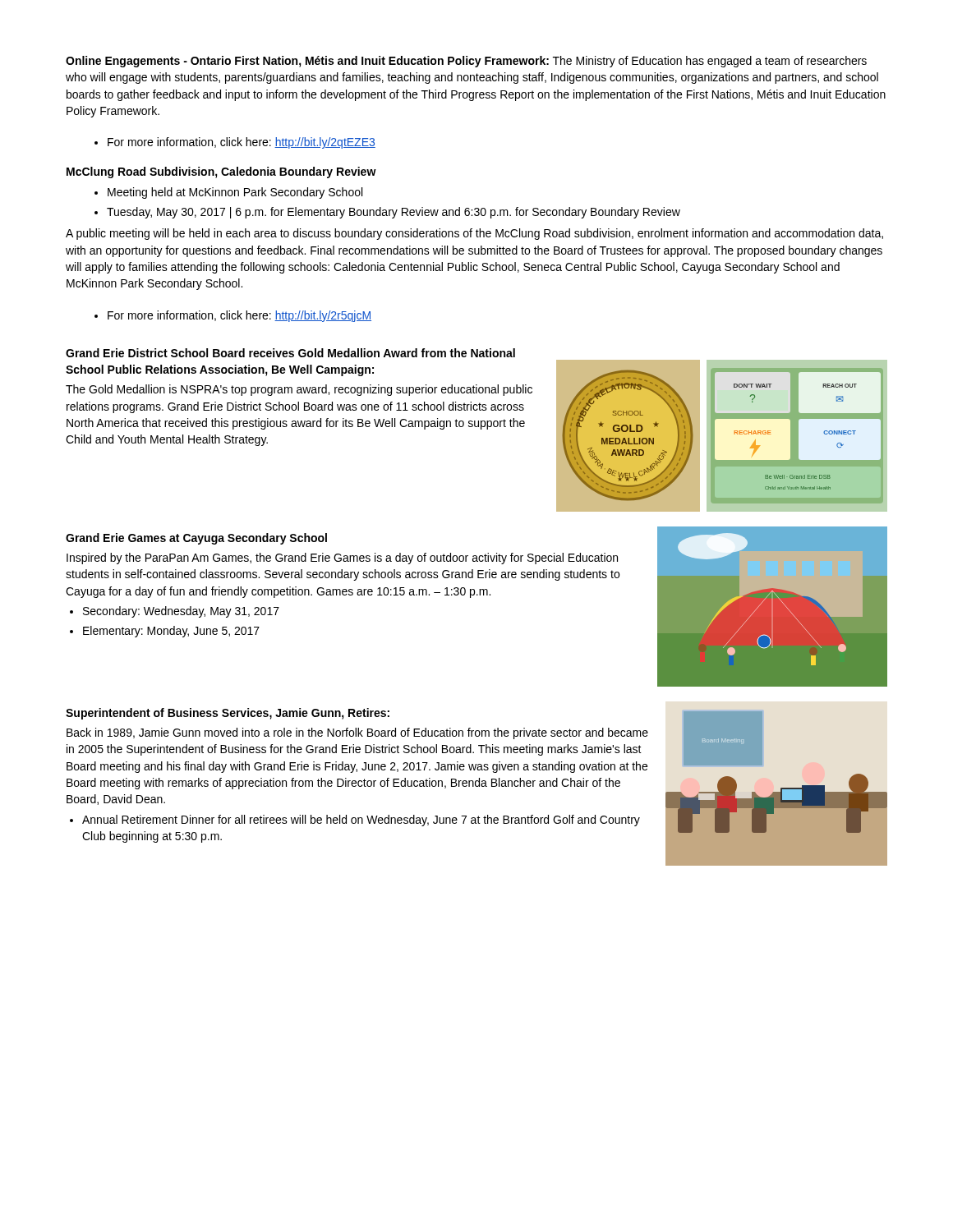Locate the section header with the text "Grand Erie District School Board"
This screenshot has width=953, height=1232.
307,362
